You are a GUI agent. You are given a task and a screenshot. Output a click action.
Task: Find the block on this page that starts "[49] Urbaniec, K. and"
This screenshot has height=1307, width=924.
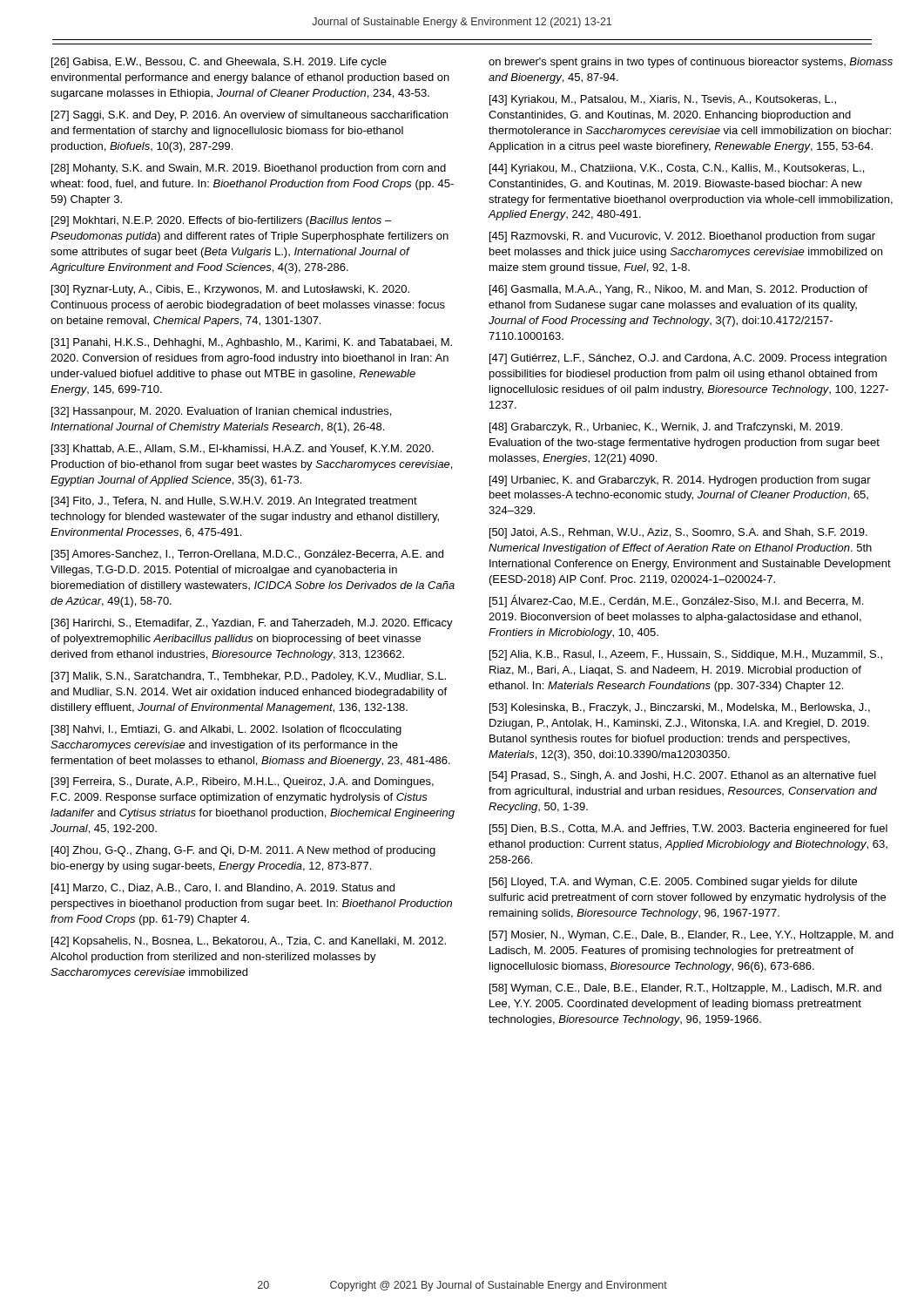click(680, 495)
